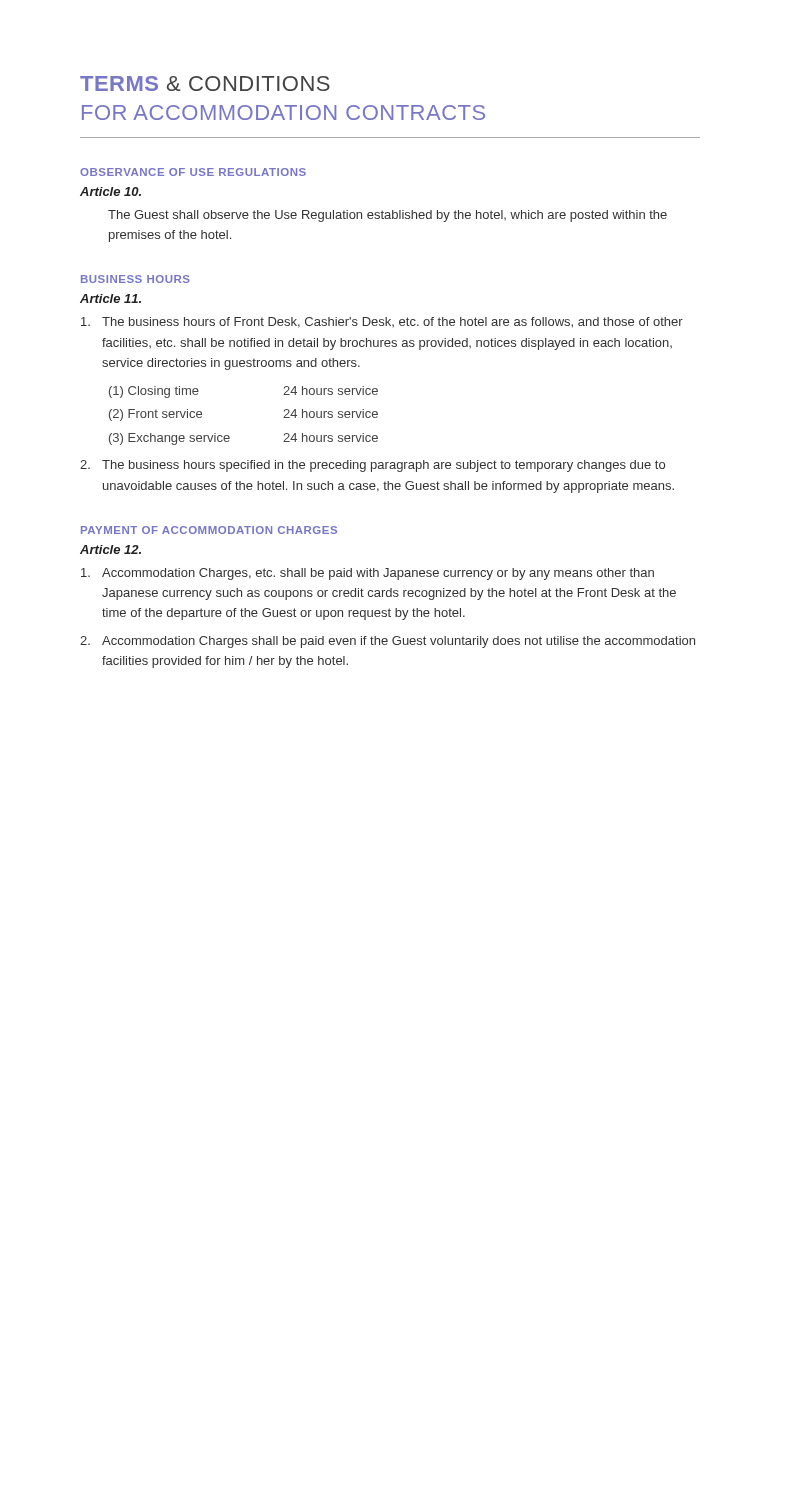
Task: Click on the section header that reads "PAYMENT OF ACCOMMODATION CHARGES"
Action: 209,530
